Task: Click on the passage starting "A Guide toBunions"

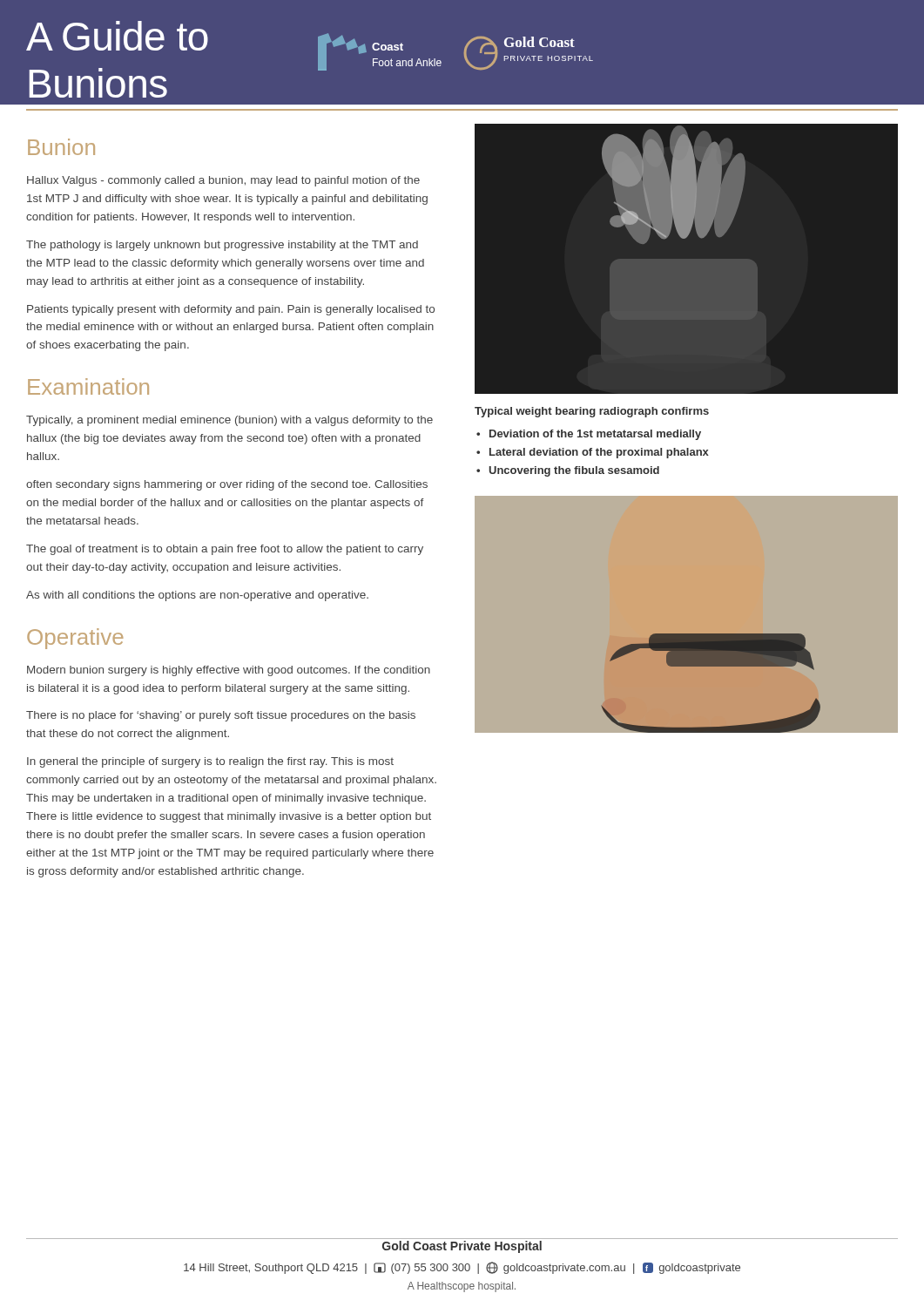Action: click(117, 60)
